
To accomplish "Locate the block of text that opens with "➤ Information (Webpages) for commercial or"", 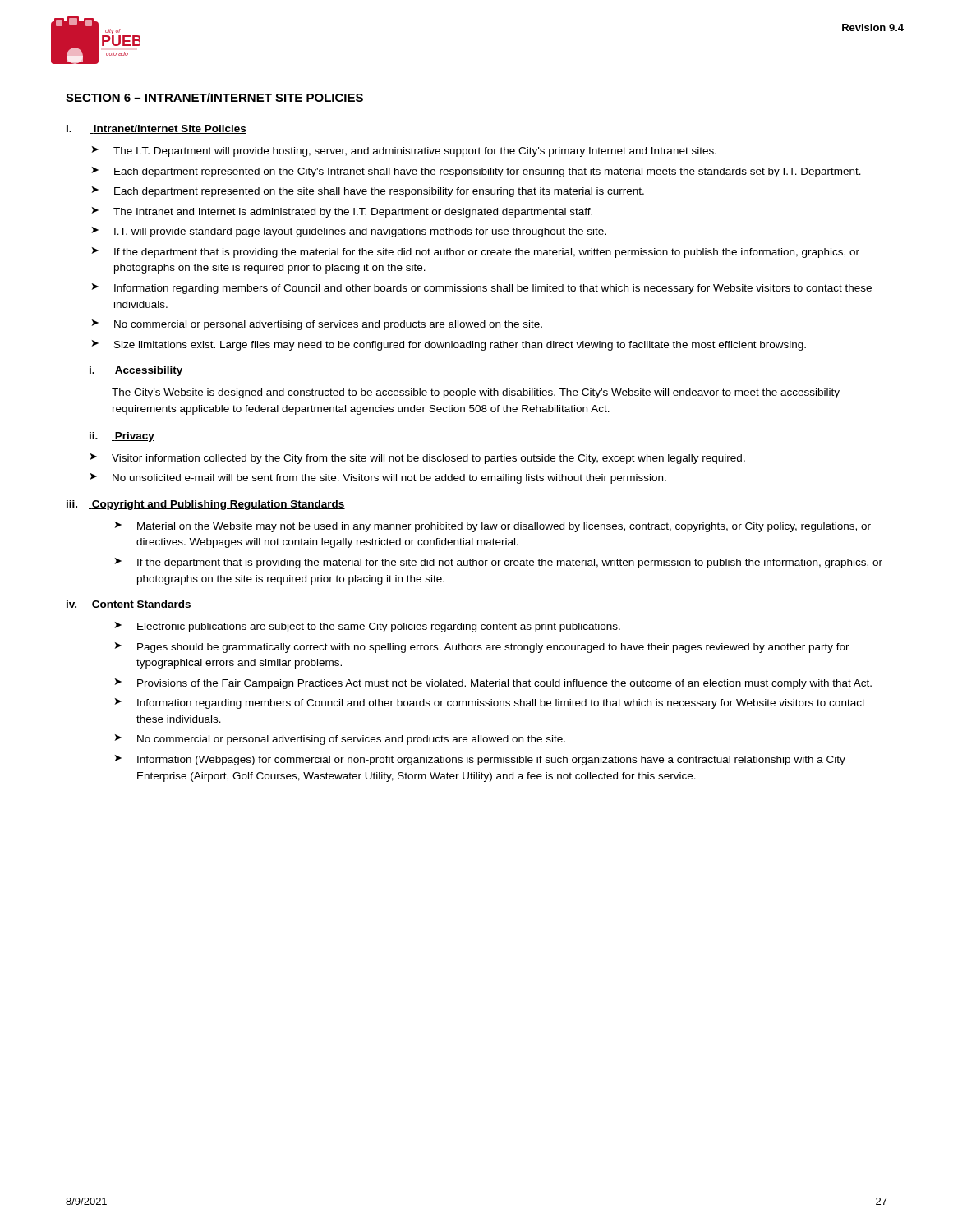I will point(500,768).
